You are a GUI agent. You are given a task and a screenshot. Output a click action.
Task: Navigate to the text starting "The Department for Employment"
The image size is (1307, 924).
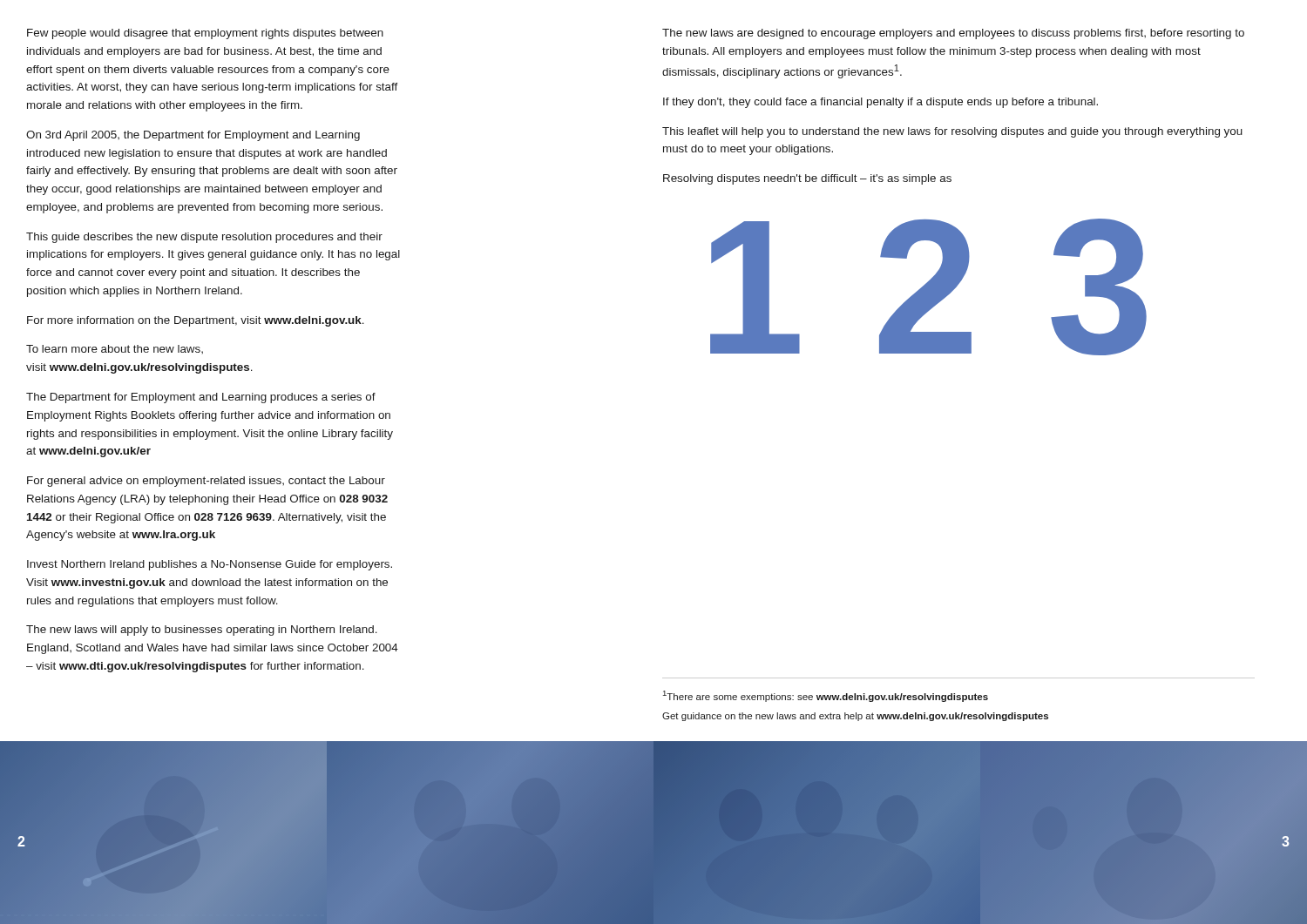[210, 424]
